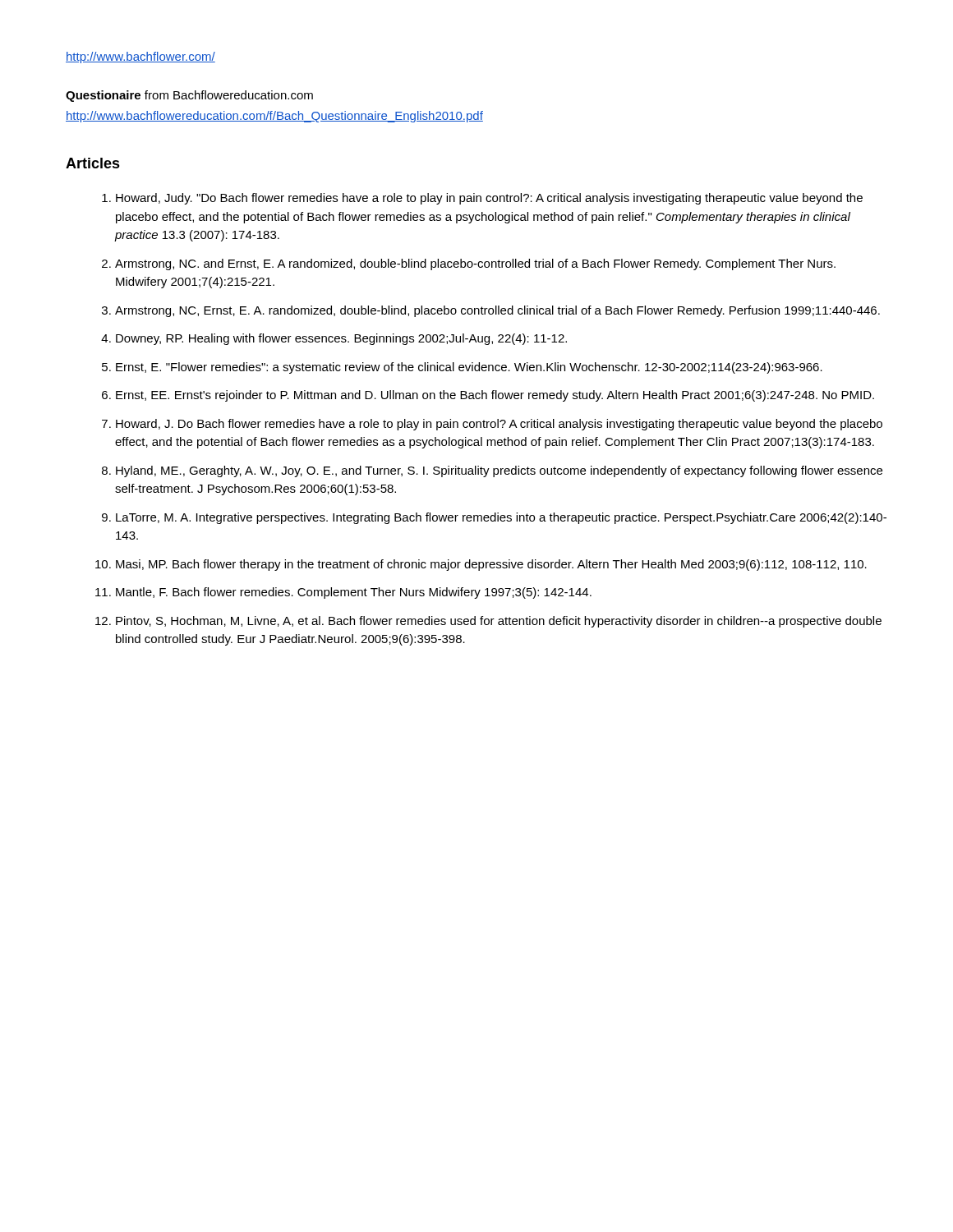Viewport: 953px width, 1232px height.
Task: Navigate to the element starting "Ernst, E. "Flower remedies": a"
Action: (469, 366)
